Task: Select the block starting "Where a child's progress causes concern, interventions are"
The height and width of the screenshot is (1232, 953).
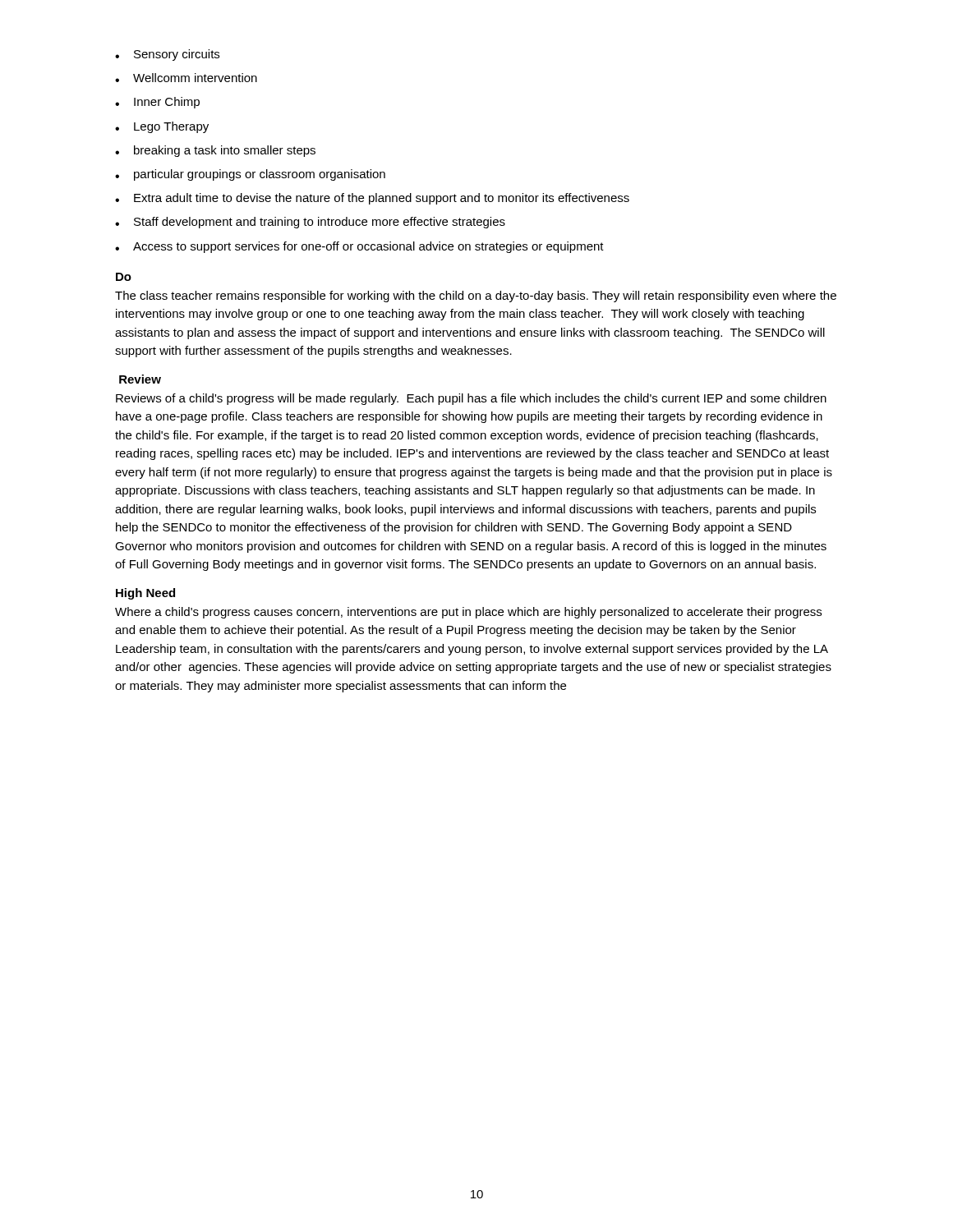Action: [x=473, y=648]
